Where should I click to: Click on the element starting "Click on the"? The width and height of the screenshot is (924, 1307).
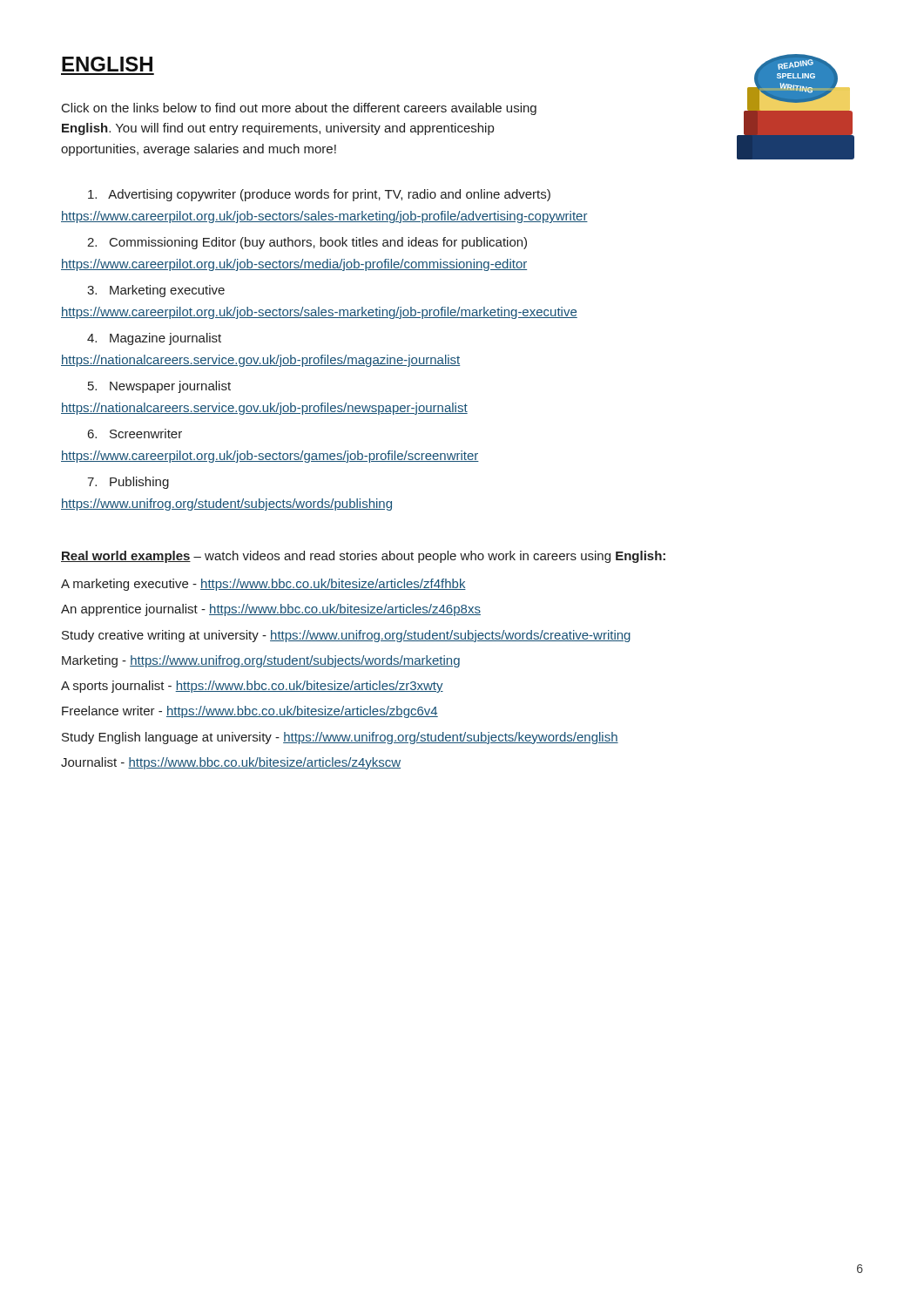pos(314,128)
